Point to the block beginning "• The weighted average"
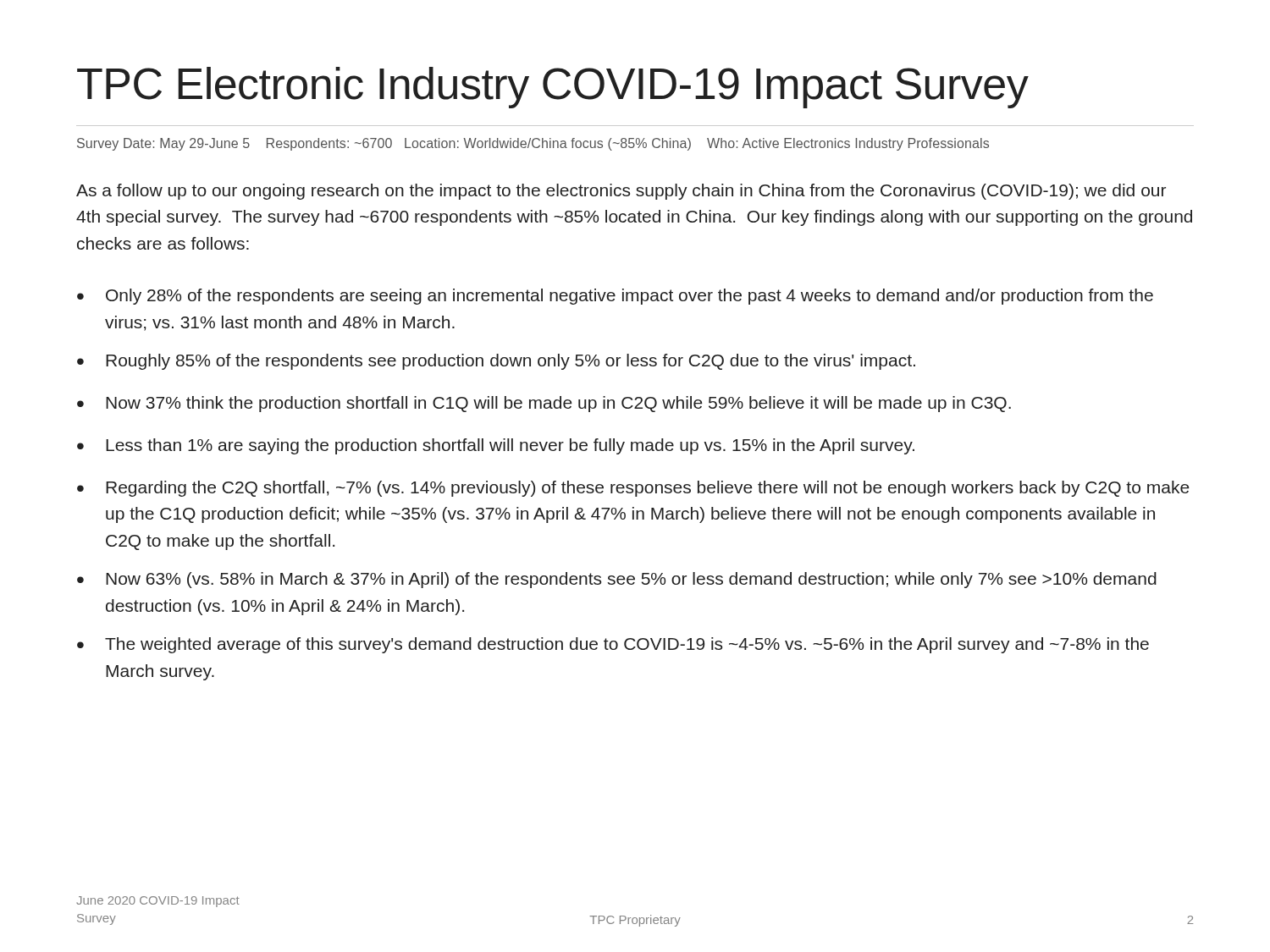The height and width of the screenshot is (952, 1270). tap(635, 657)
